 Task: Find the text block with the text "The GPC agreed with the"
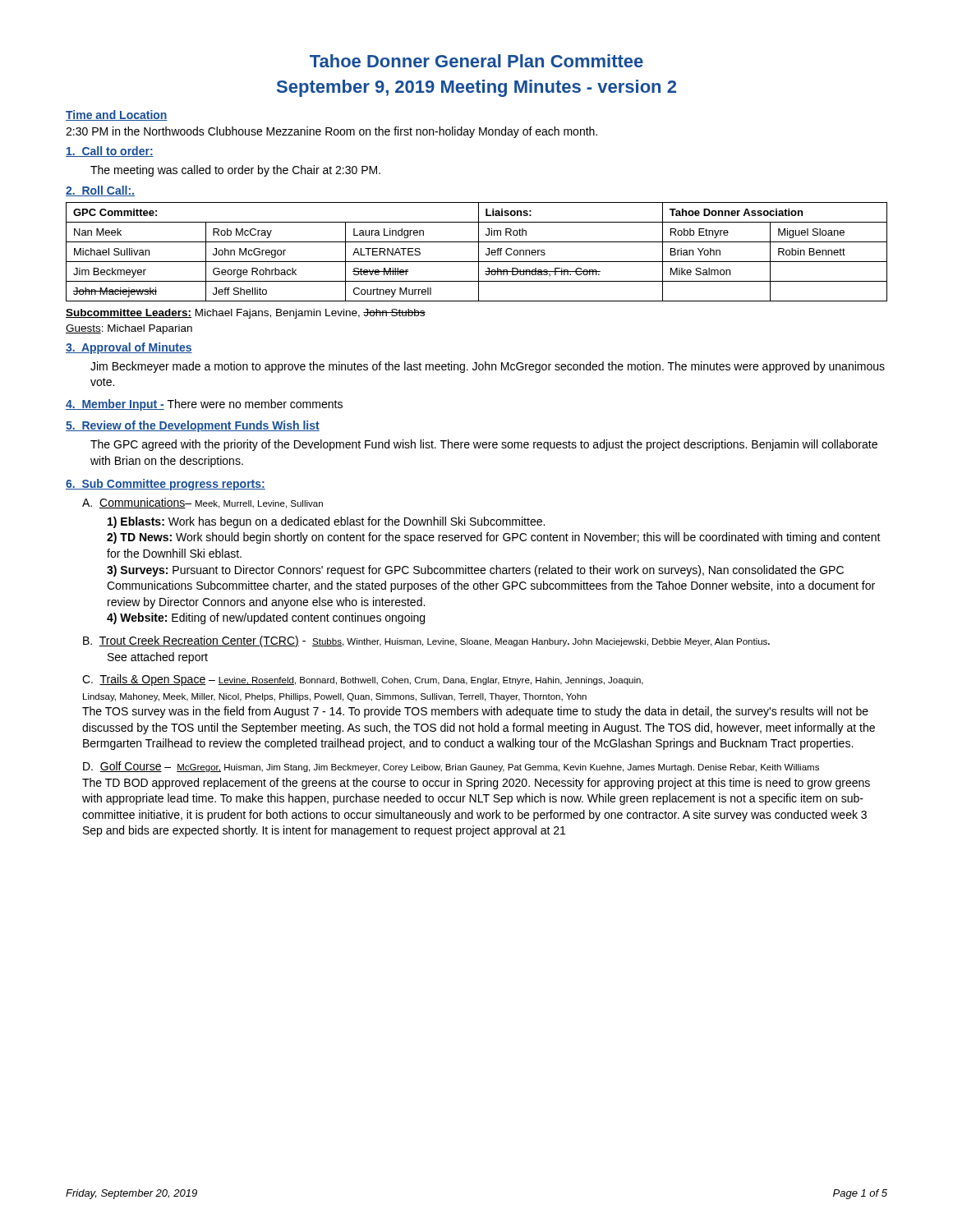484,452
